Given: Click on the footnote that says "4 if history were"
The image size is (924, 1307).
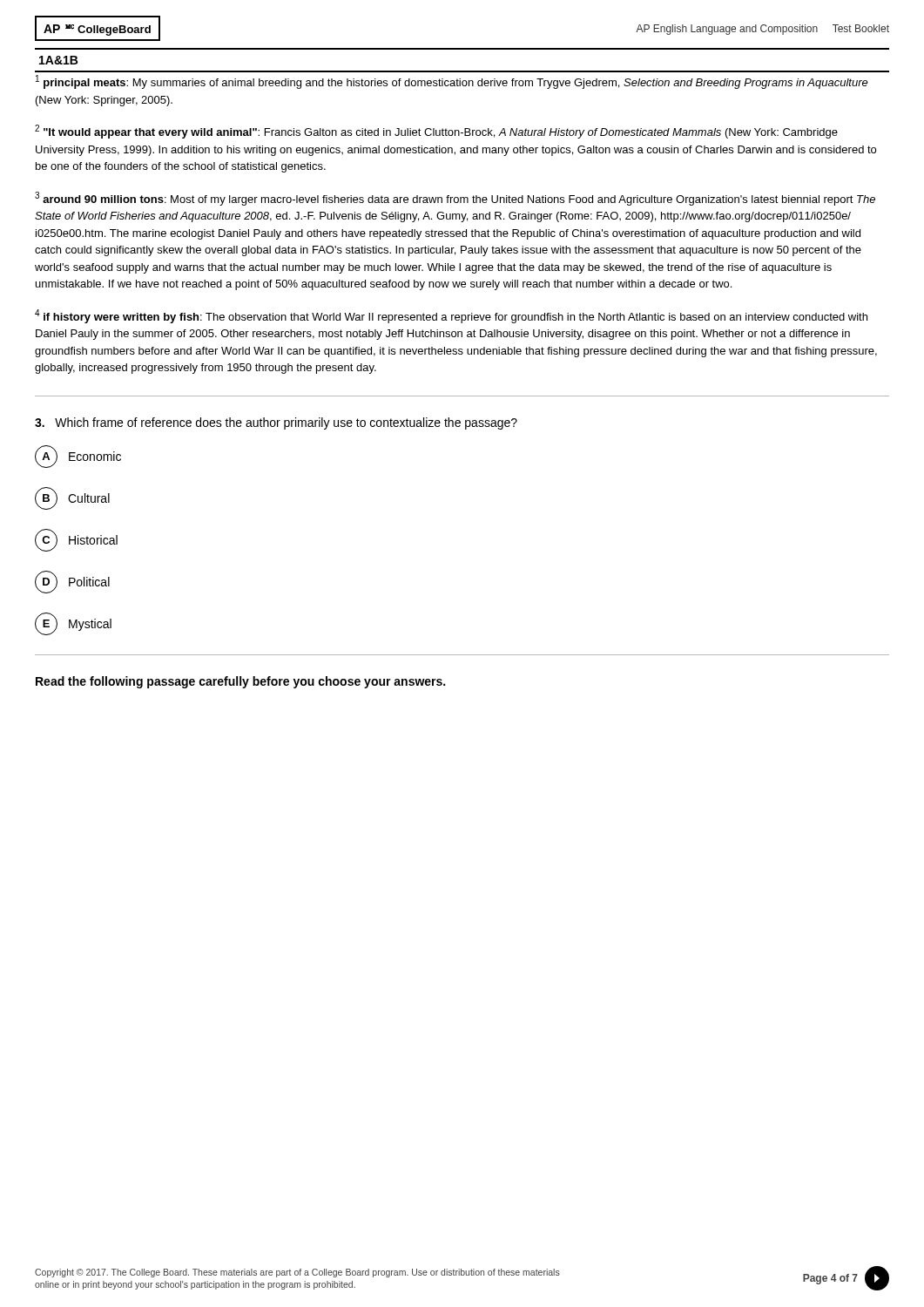Looking at the screenshot, I should (456, 341).
